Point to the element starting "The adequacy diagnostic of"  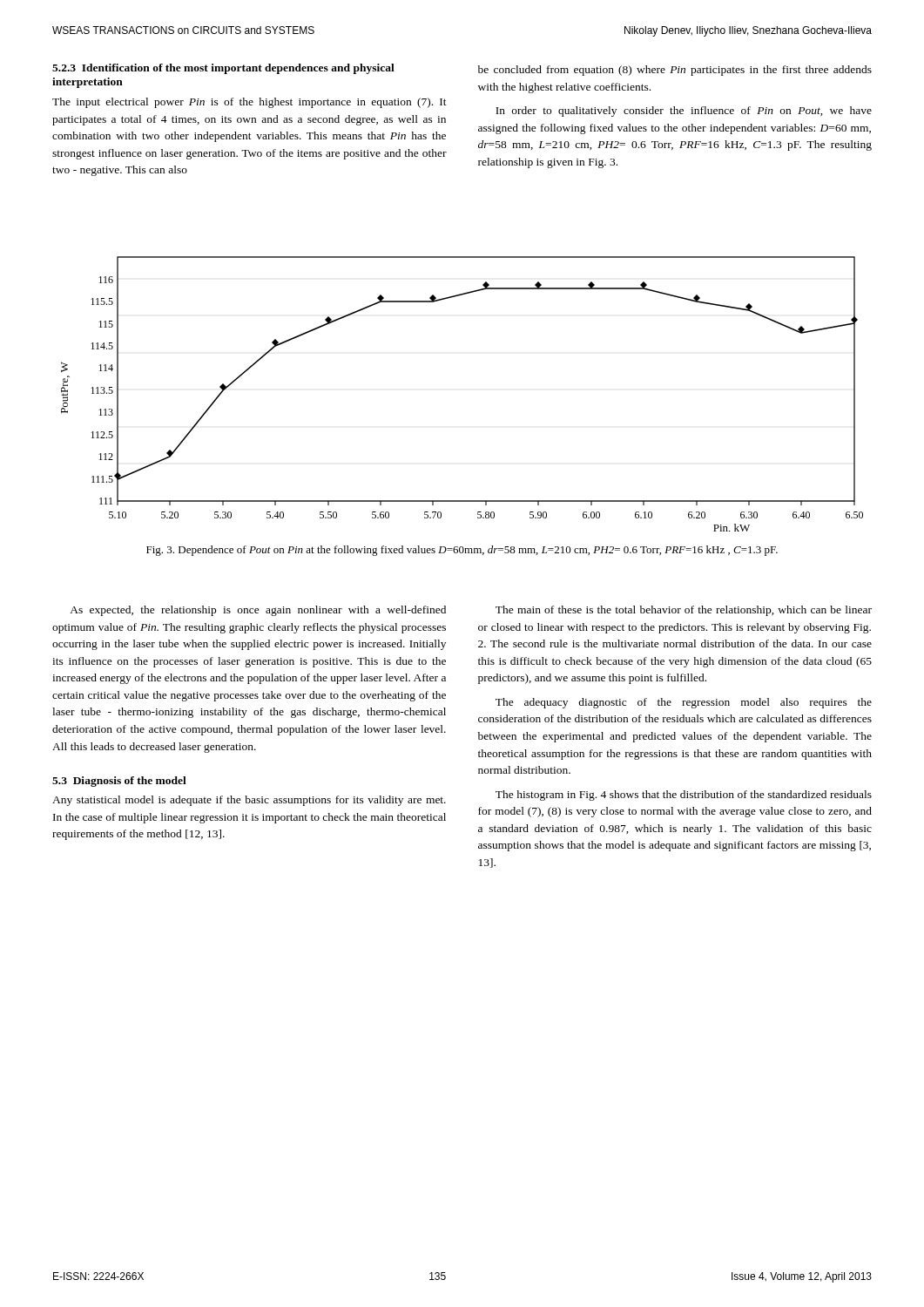(675, 736)
